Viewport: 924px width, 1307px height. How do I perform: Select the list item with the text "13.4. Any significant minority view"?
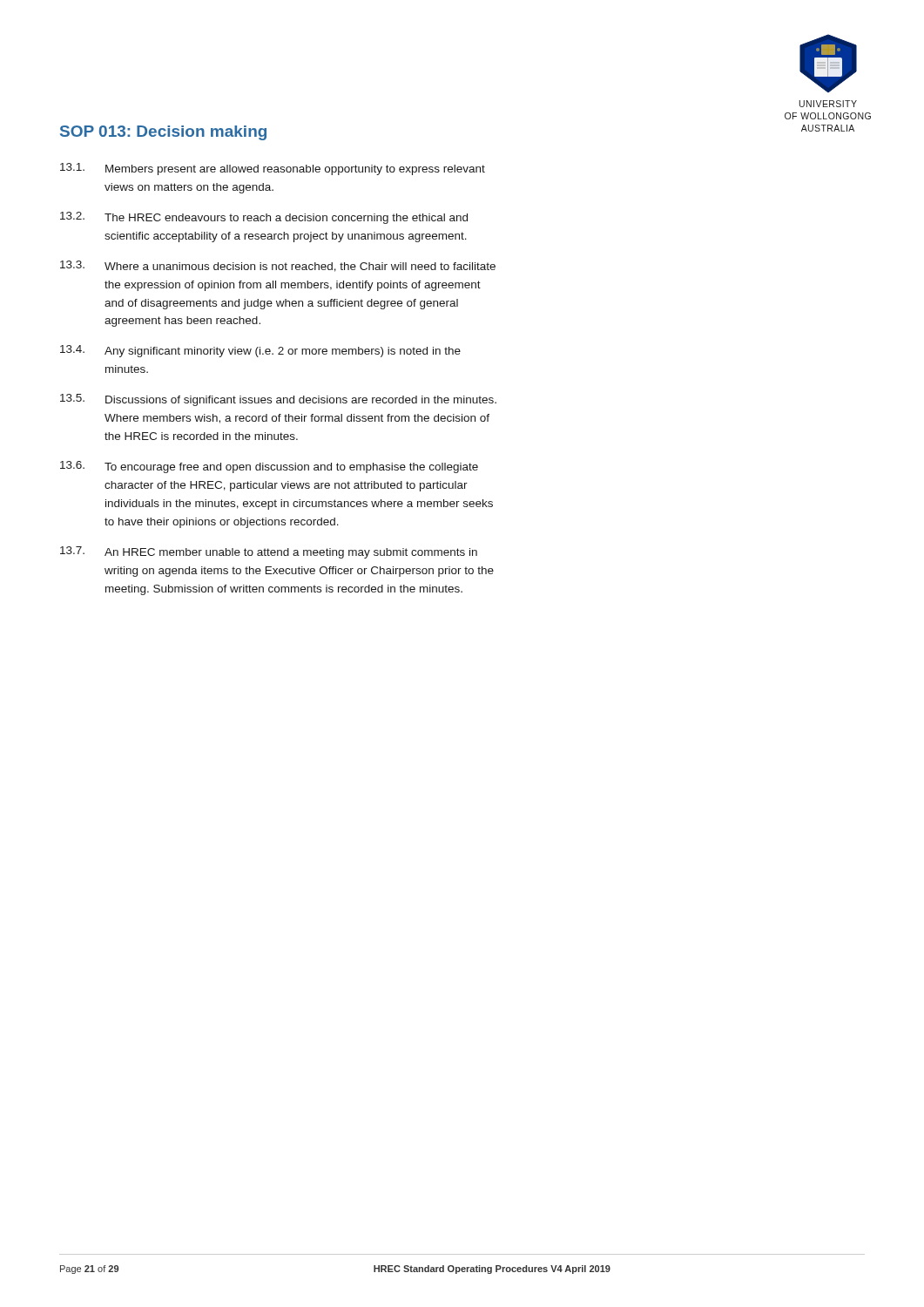click(260, 361)
